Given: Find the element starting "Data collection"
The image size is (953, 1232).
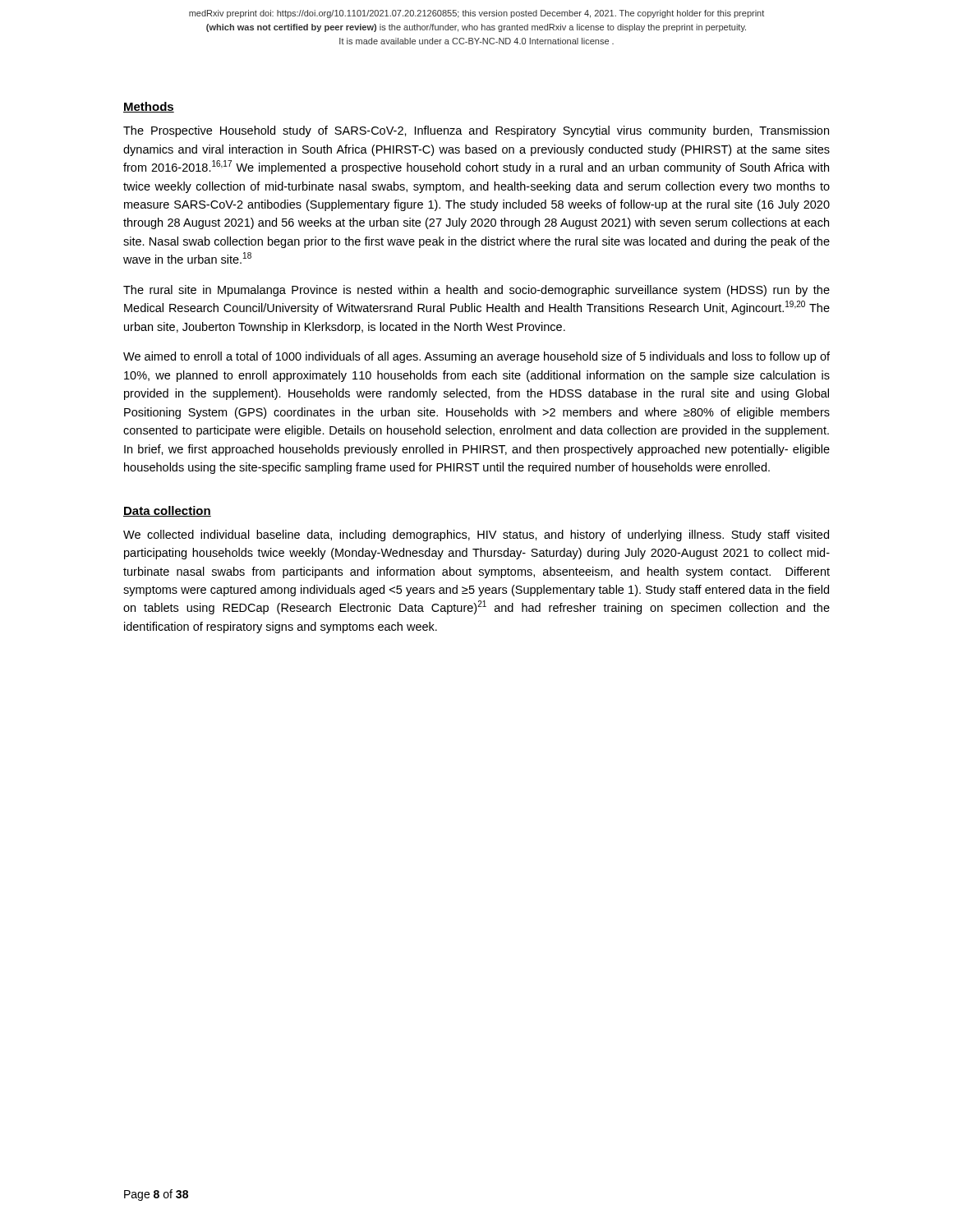Looking at the screenshot, I should [167, 510].
